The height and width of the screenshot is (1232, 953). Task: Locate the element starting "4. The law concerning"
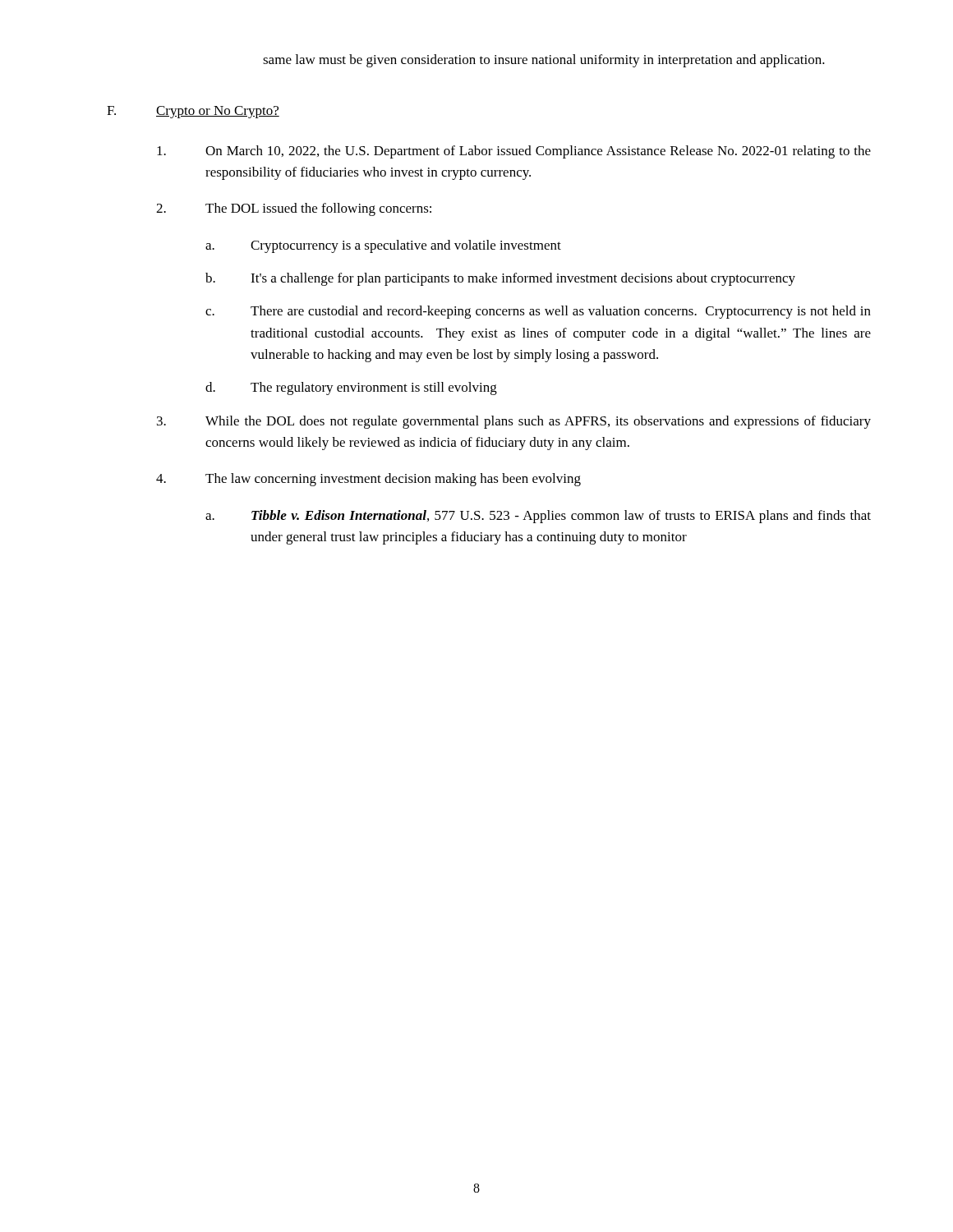513,479
